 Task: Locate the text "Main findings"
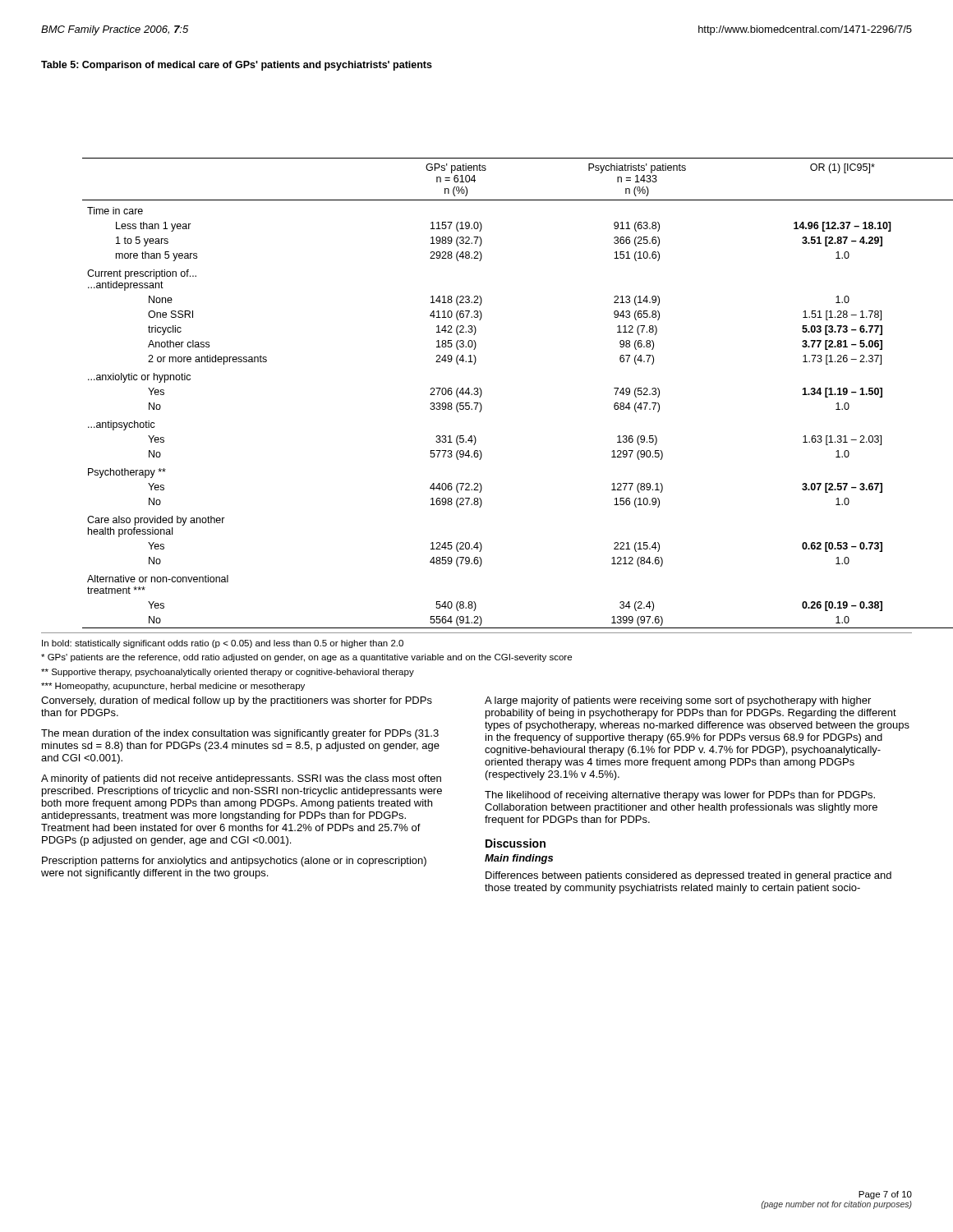[519, 858]
